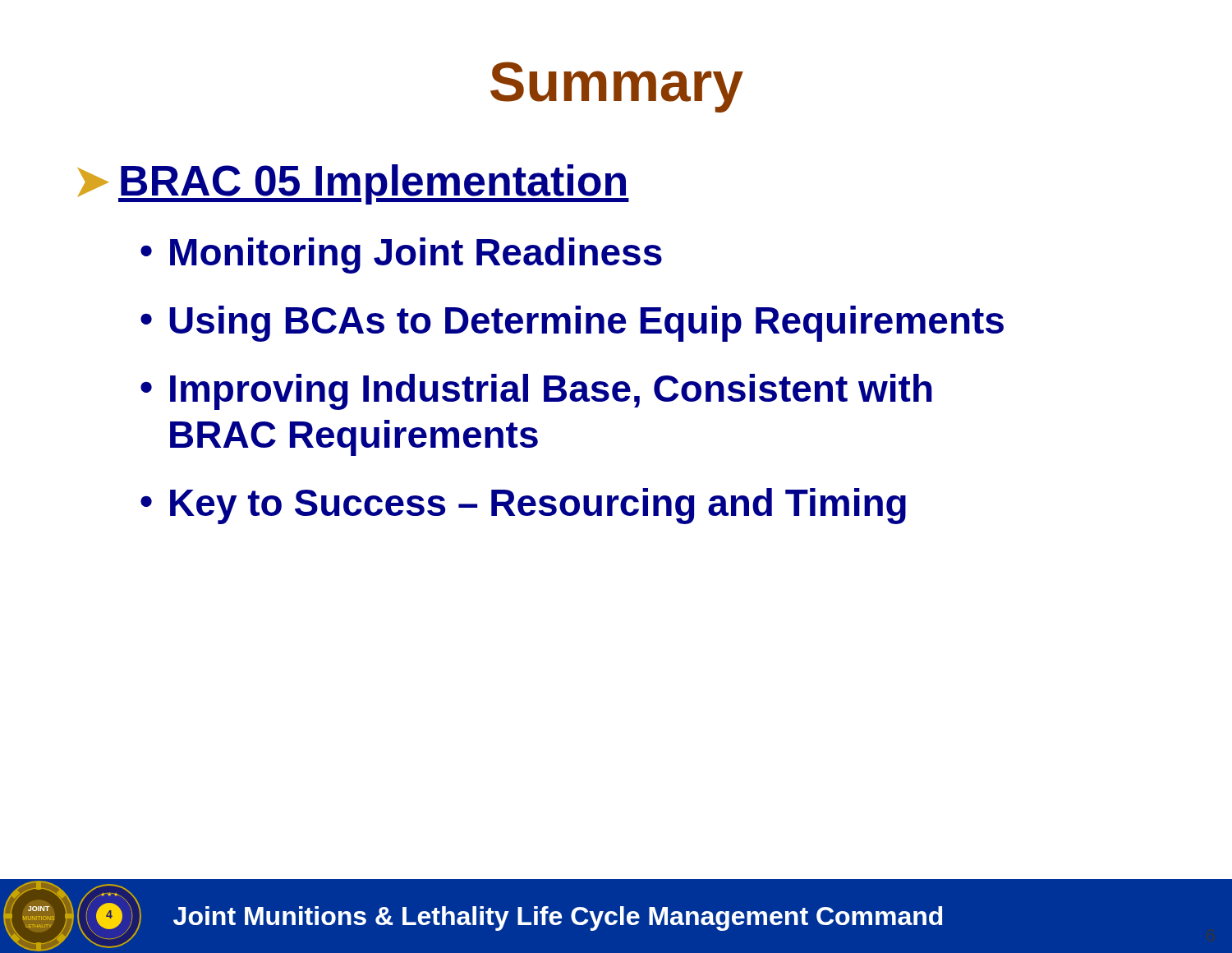Find the text block starting "➤ BRAC 05 Implementation"

(351, 181)
